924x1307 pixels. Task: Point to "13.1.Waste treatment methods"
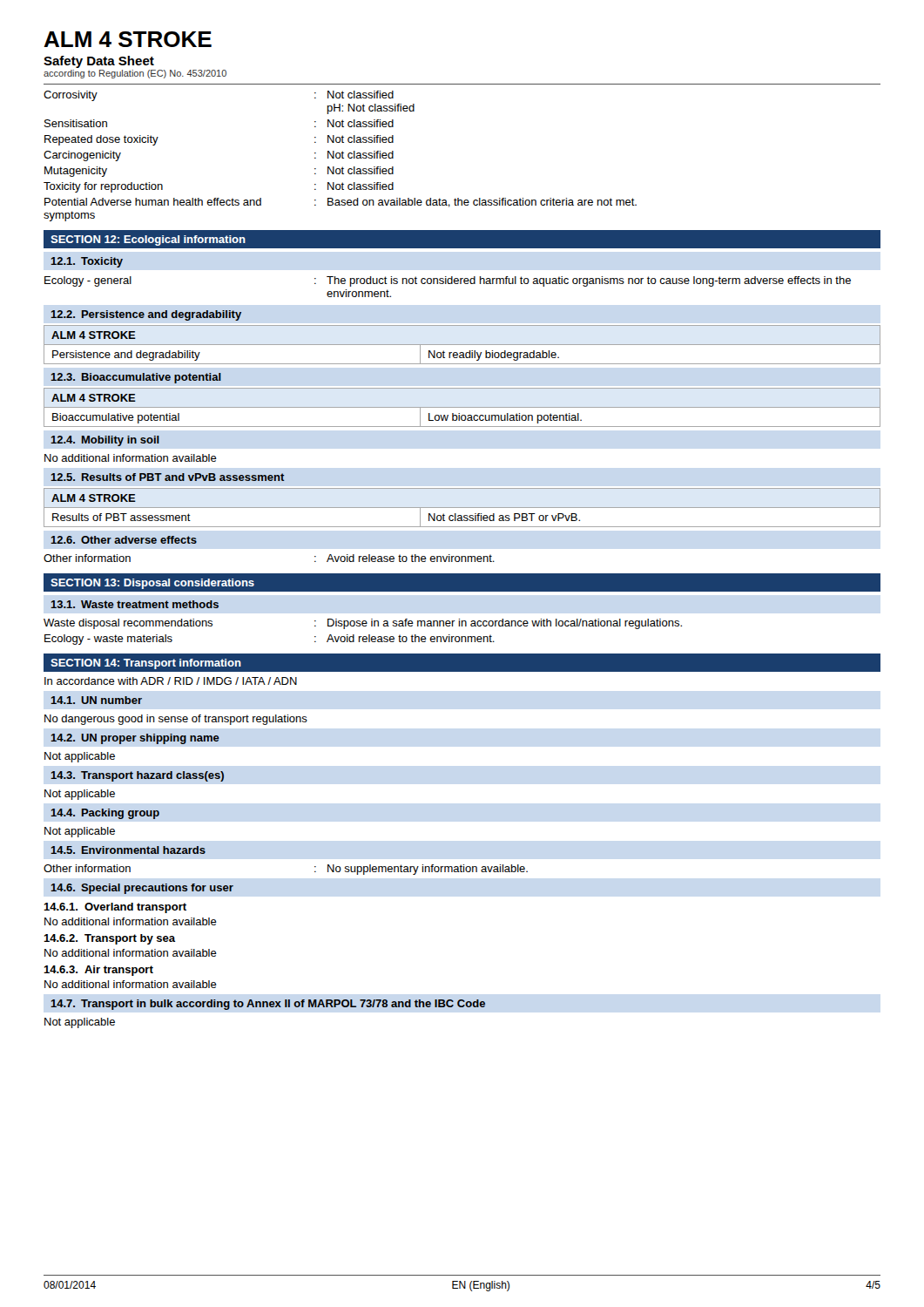point(135,604)
